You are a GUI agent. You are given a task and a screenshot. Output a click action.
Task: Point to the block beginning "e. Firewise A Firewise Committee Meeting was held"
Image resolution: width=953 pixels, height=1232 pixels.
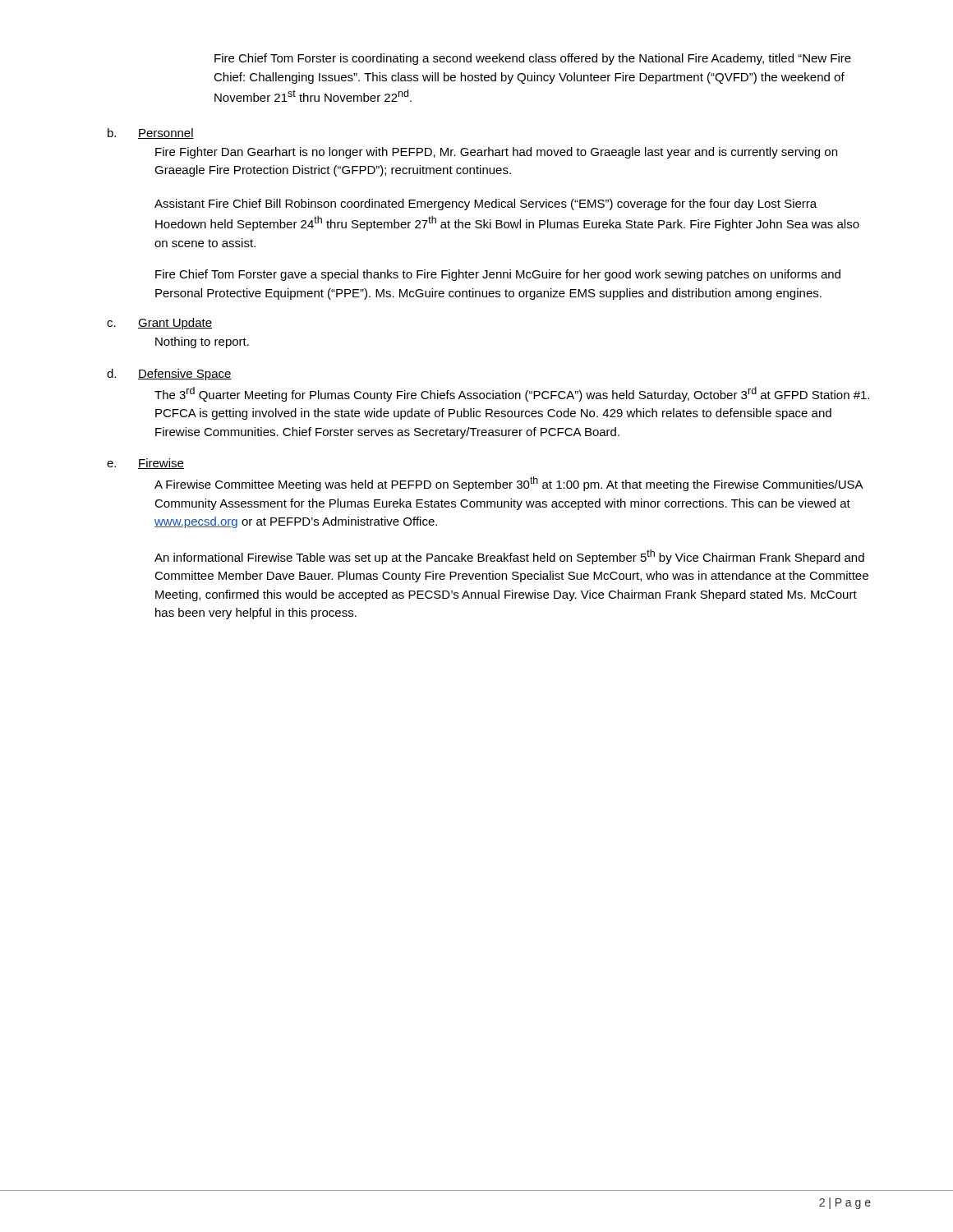click(489, 493)
